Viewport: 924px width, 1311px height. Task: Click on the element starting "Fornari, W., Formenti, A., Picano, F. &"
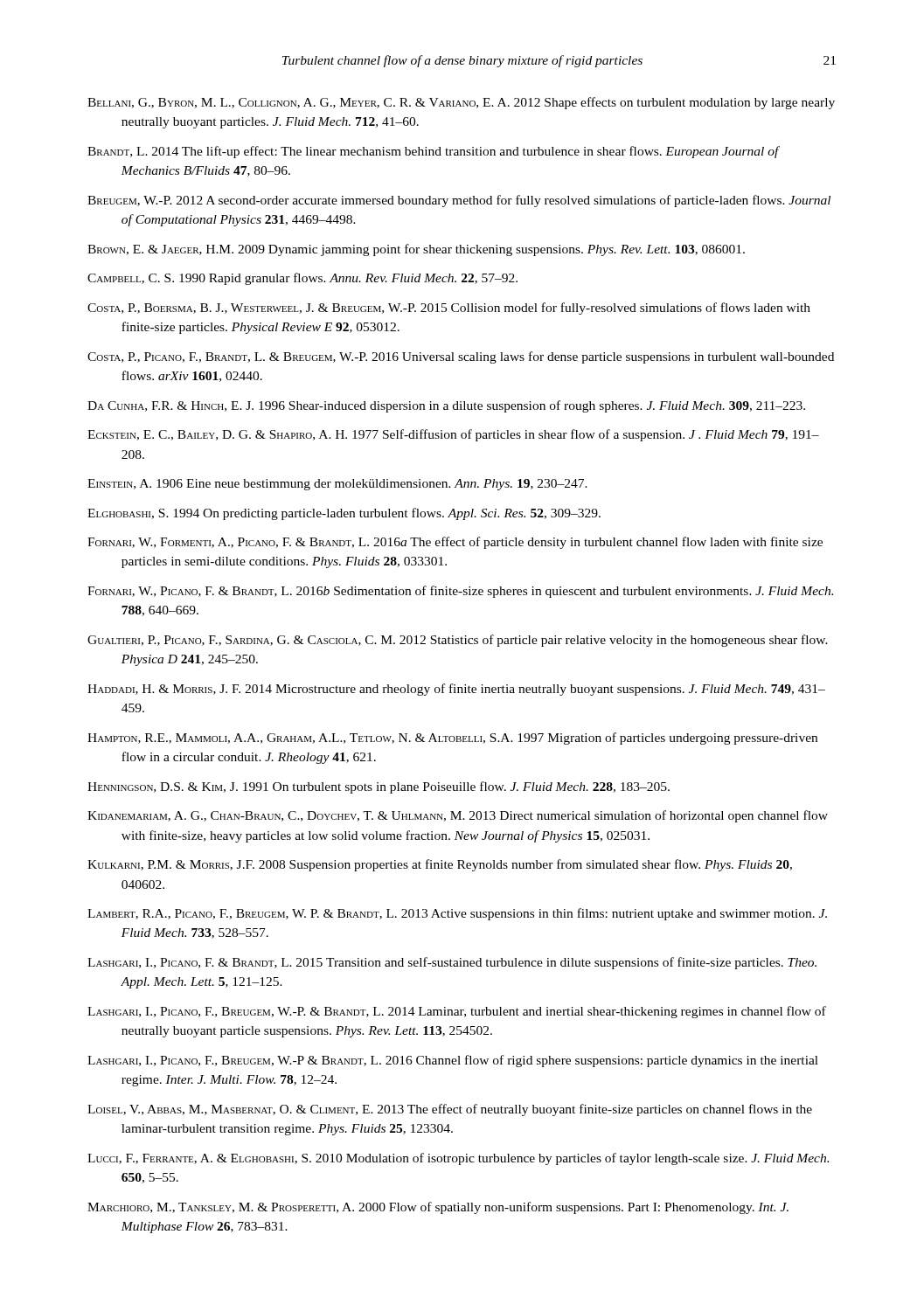click(x=455, y=551)
